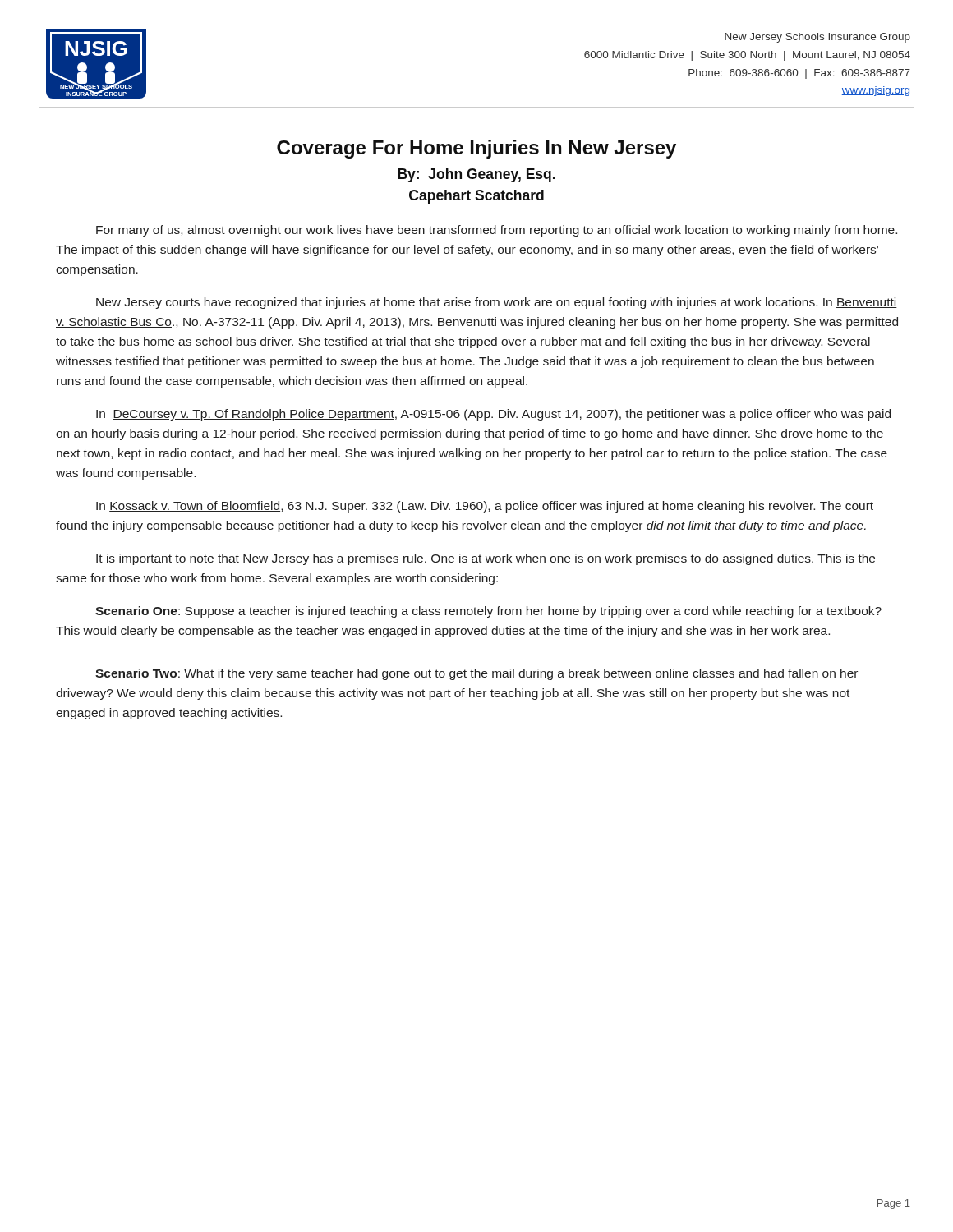This screenshot has width=953, height=1232.
Task: Select the text block that reads "Scenario One: Suppose a teacher is"
Action: coord(469,621)
